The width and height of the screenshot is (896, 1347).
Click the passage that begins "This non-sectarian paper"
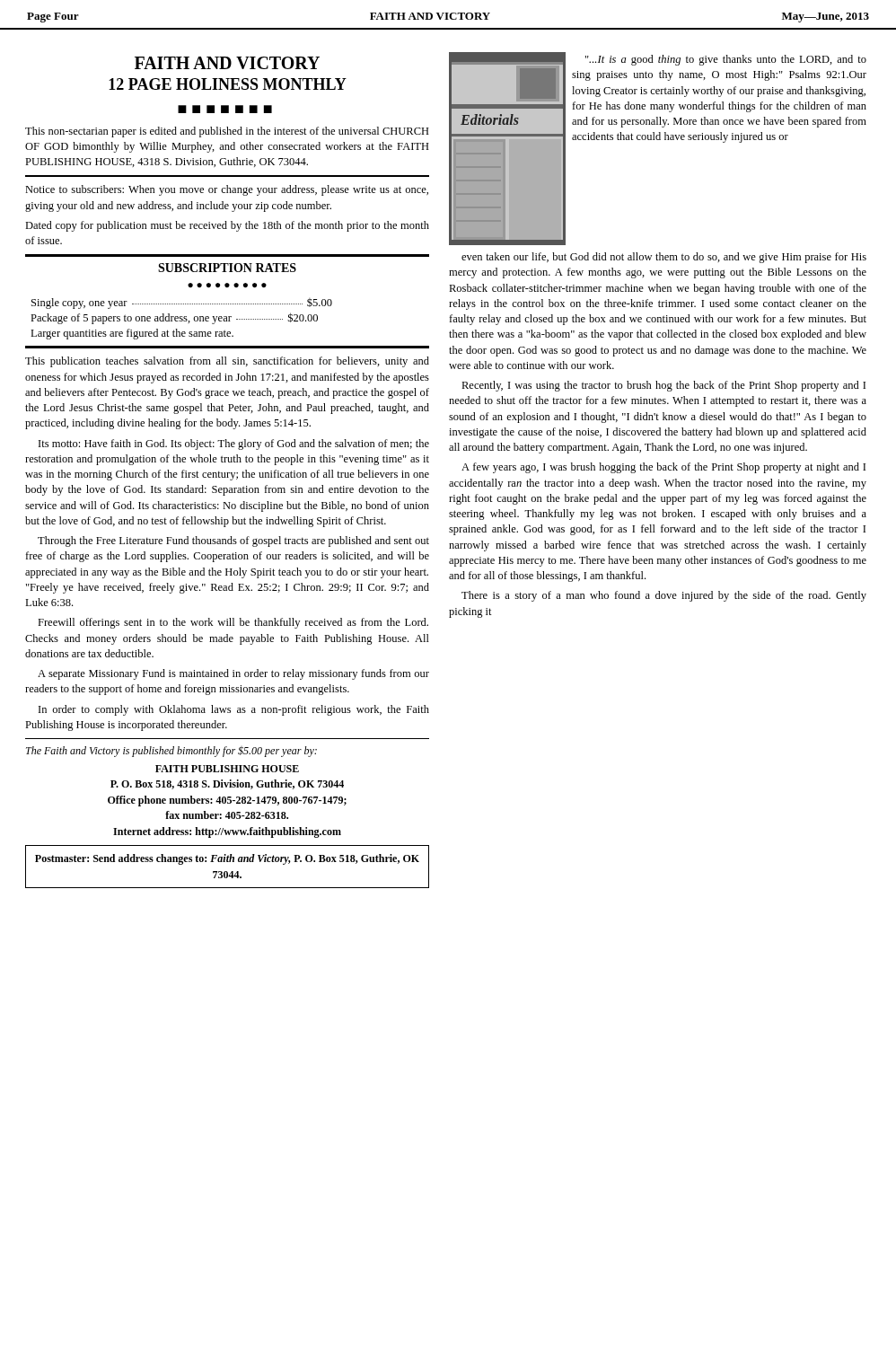227,147
